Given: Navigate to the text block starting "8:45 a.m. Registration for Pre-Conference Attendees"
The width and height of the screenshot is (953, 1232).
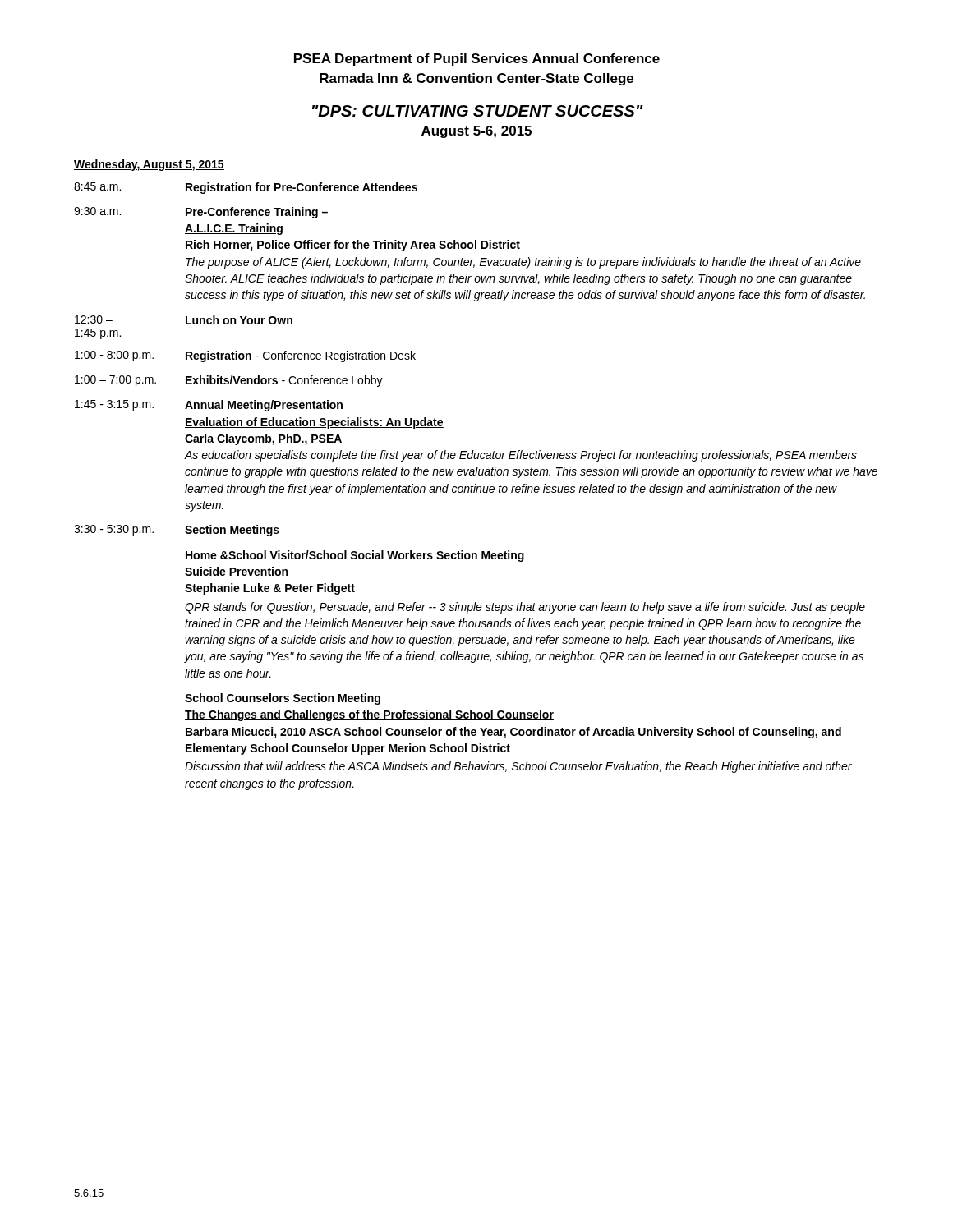Looking at the screenshot, I should (246, 188).
